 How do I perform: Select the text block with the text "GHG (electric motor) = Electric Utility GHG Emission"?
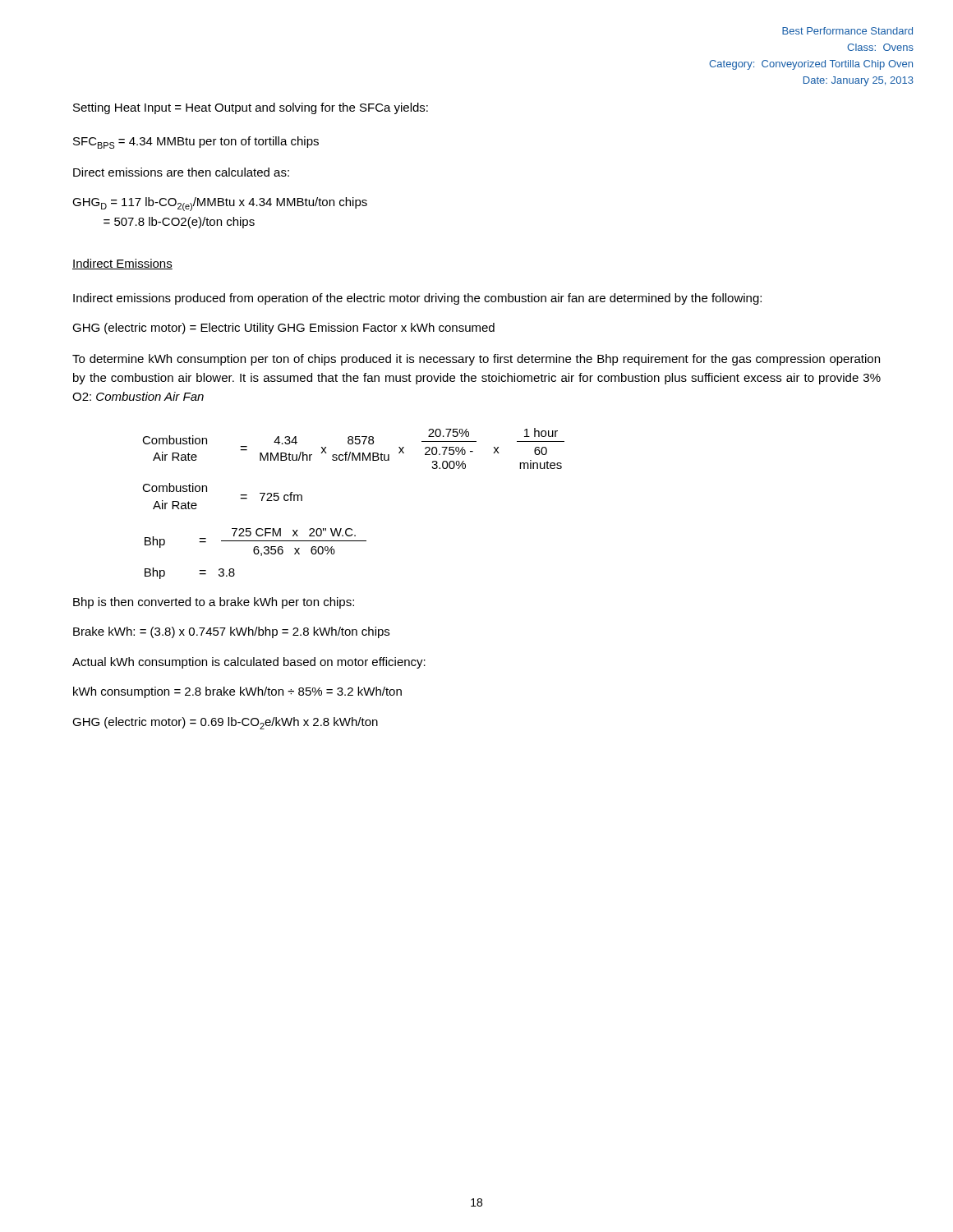pos(284,327)
